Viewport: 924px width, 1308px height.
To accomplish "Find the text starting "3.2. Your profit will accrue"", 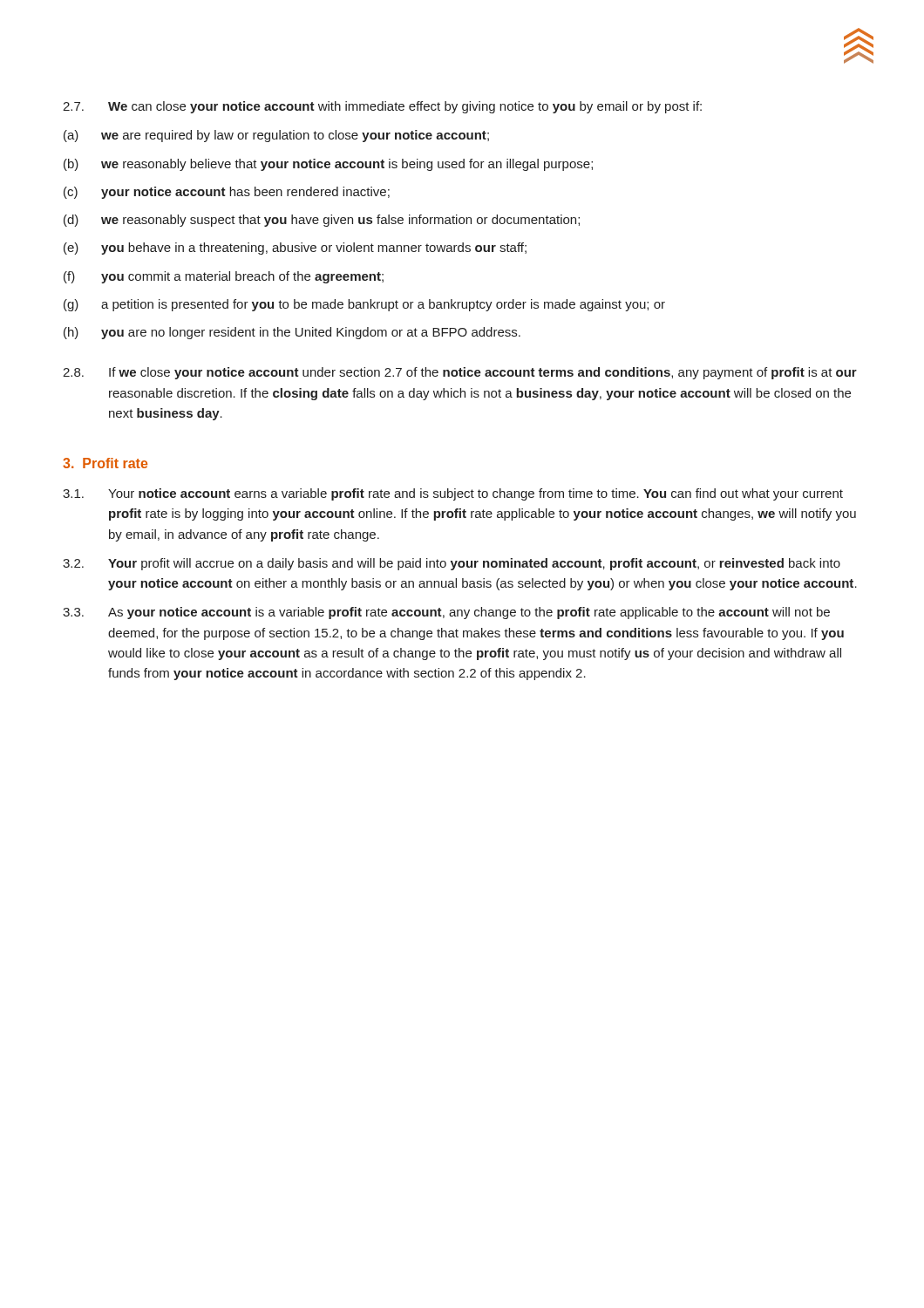I will [x=462, y=573].
